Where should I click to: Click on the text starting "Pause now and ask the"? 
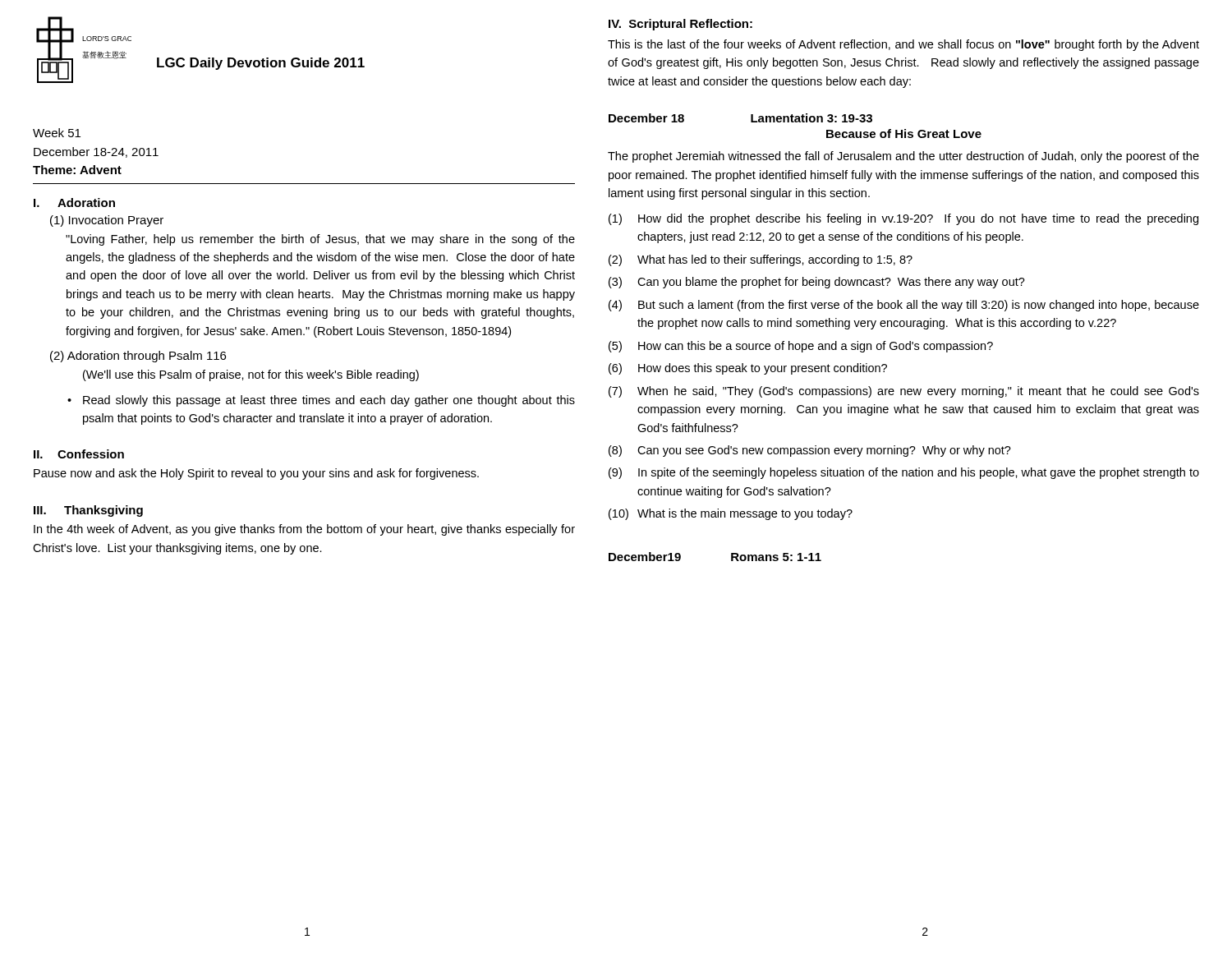[256, 473]
